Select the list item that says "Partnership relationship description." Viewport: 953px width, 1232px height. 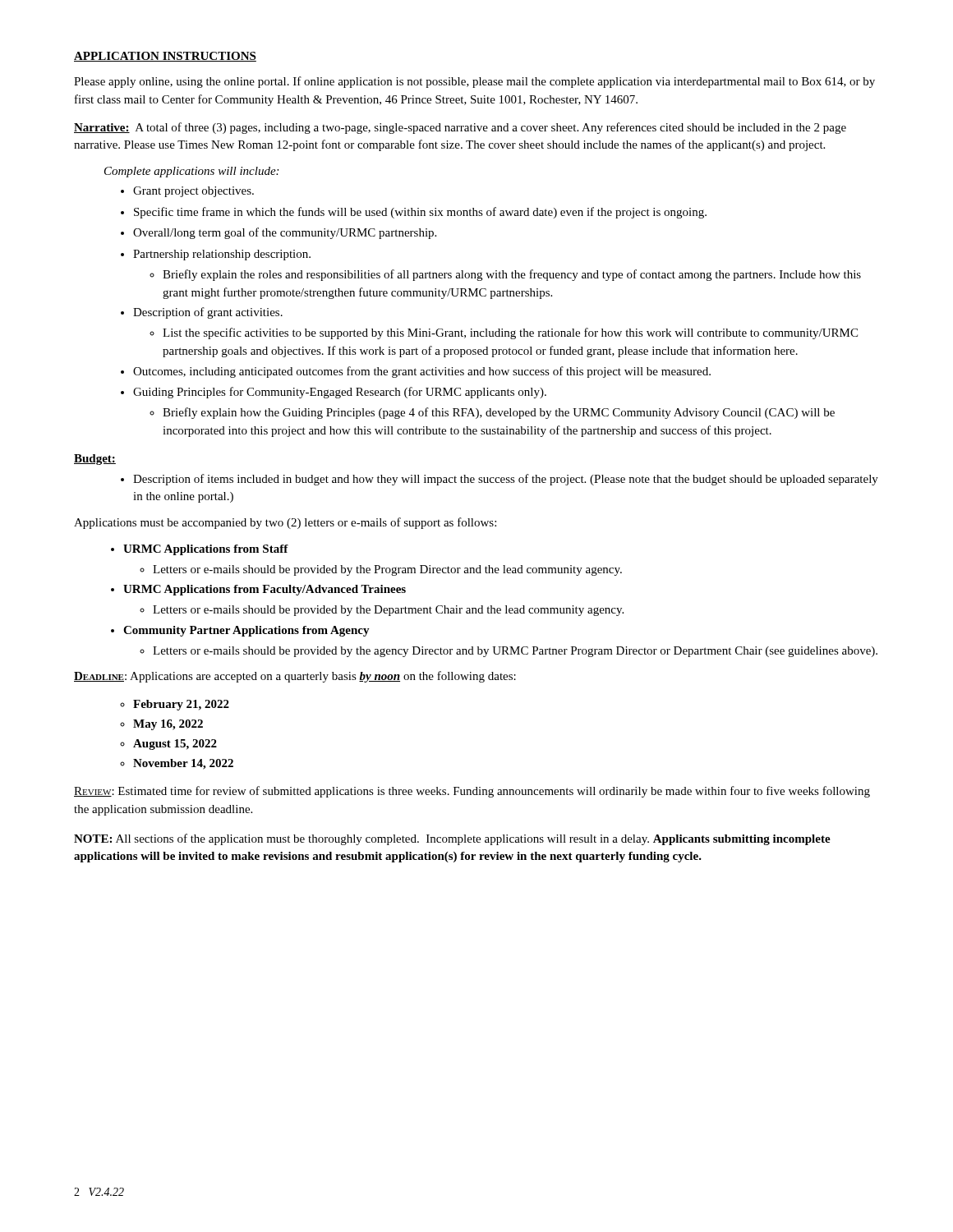[x=506, y=274]
